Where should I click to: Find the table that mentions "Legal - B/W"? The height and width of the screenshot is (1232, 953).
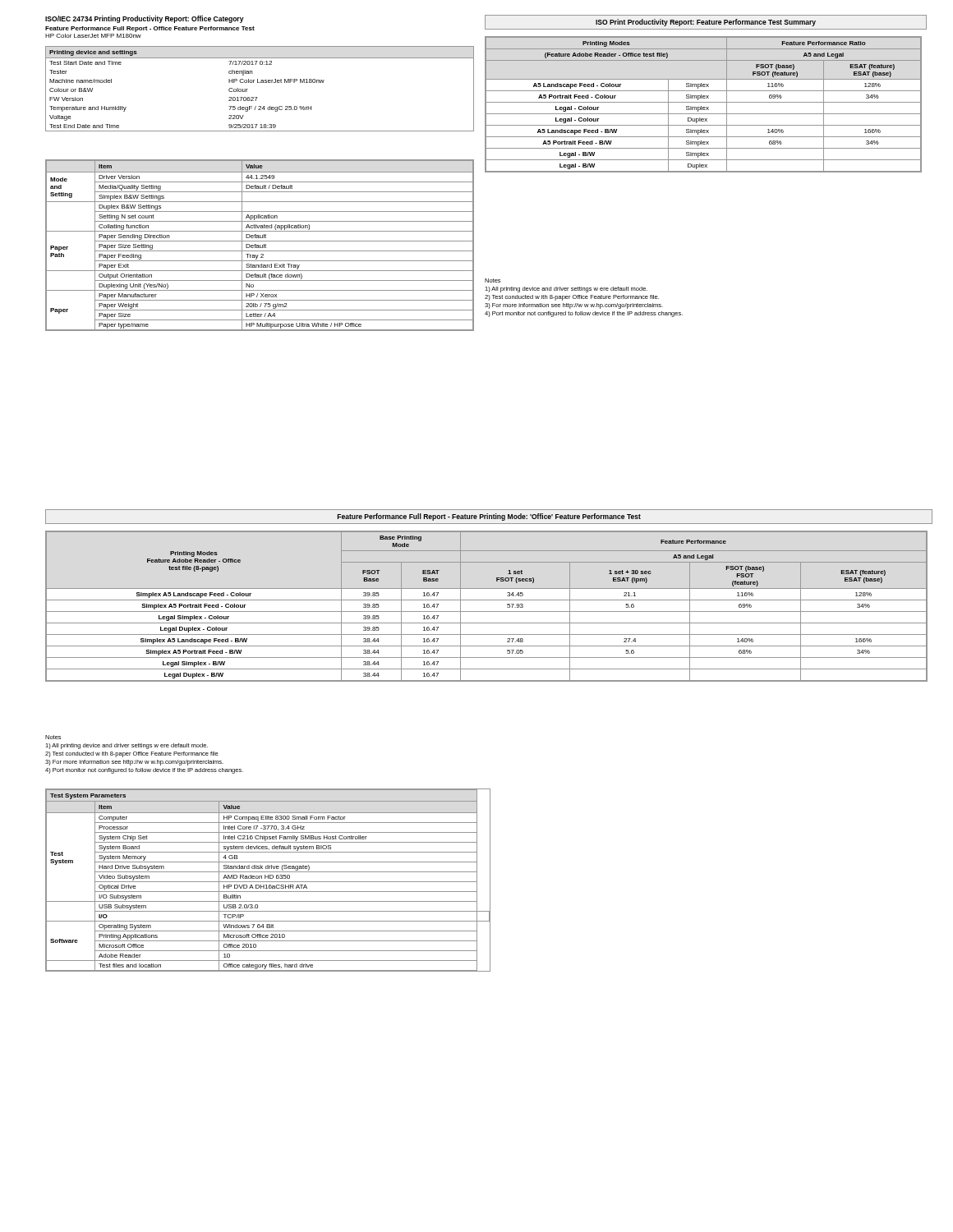coord(703,104)
